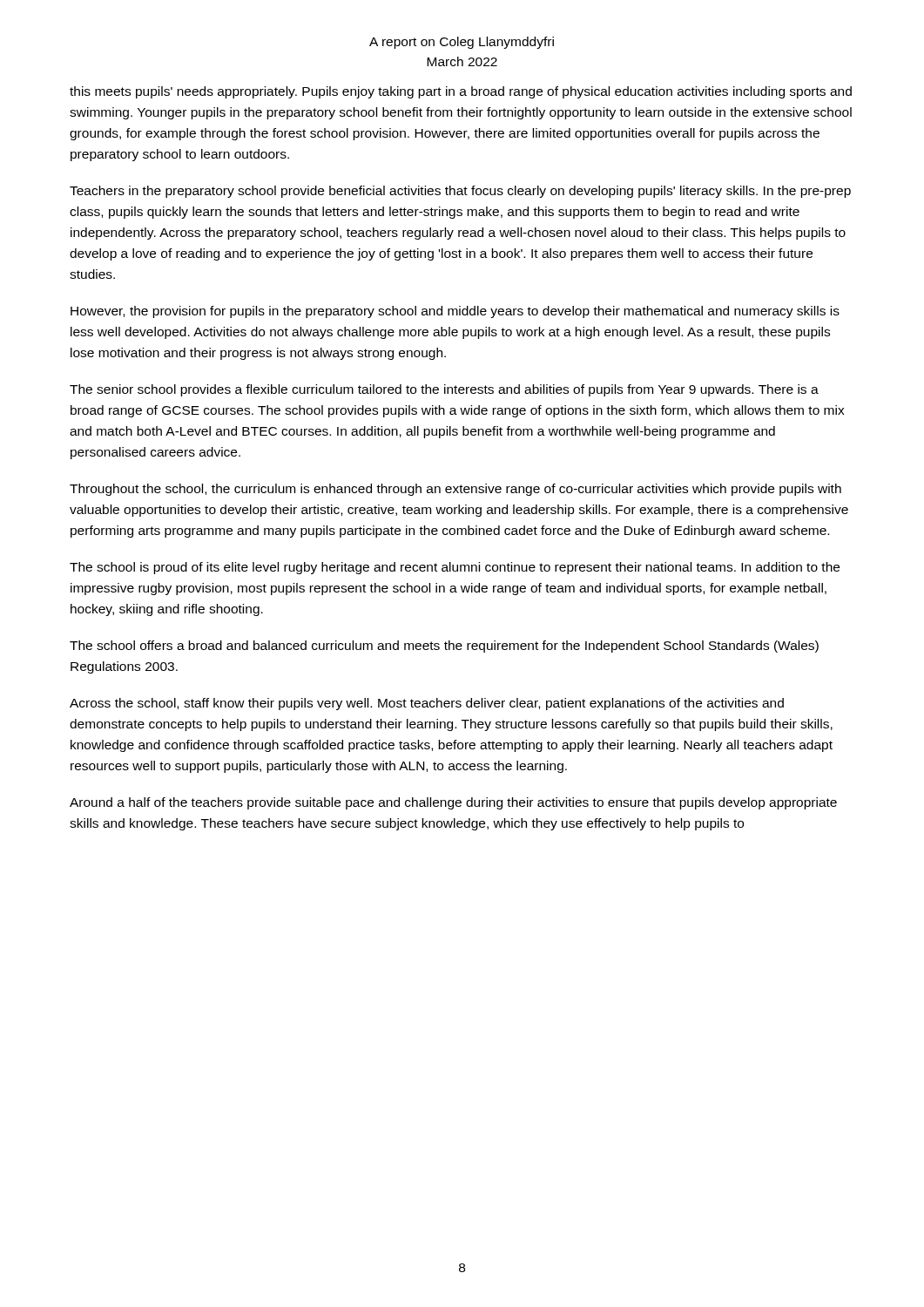Image resolution: width=924 pixels, height=1307 pixels.
Task: Point to the text block starting "Across the school, staff know their pupils very"
Action: coord(451,734)
